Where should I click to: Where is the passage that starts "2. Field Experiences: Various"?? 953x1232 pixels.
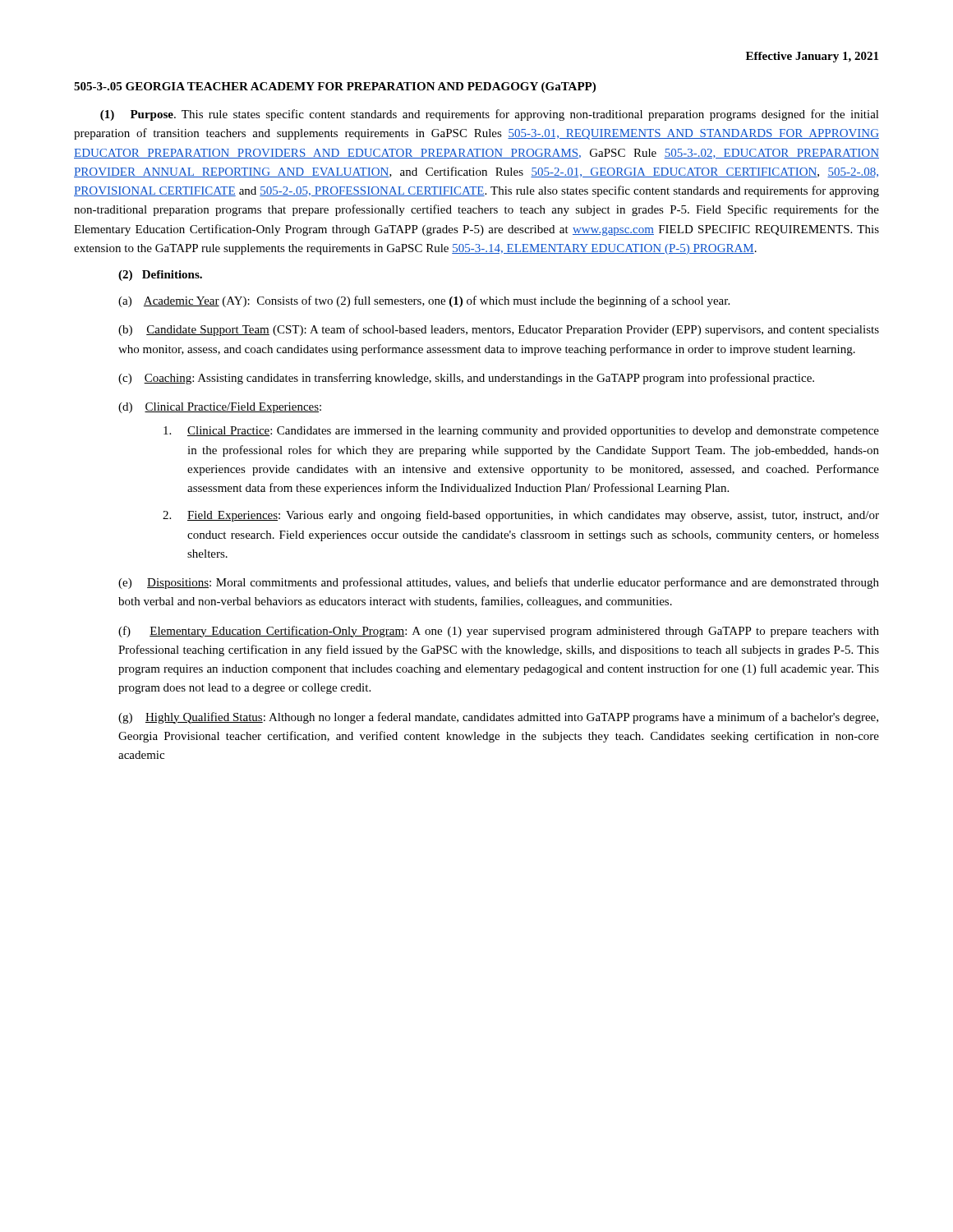click(x=521, y=535)
